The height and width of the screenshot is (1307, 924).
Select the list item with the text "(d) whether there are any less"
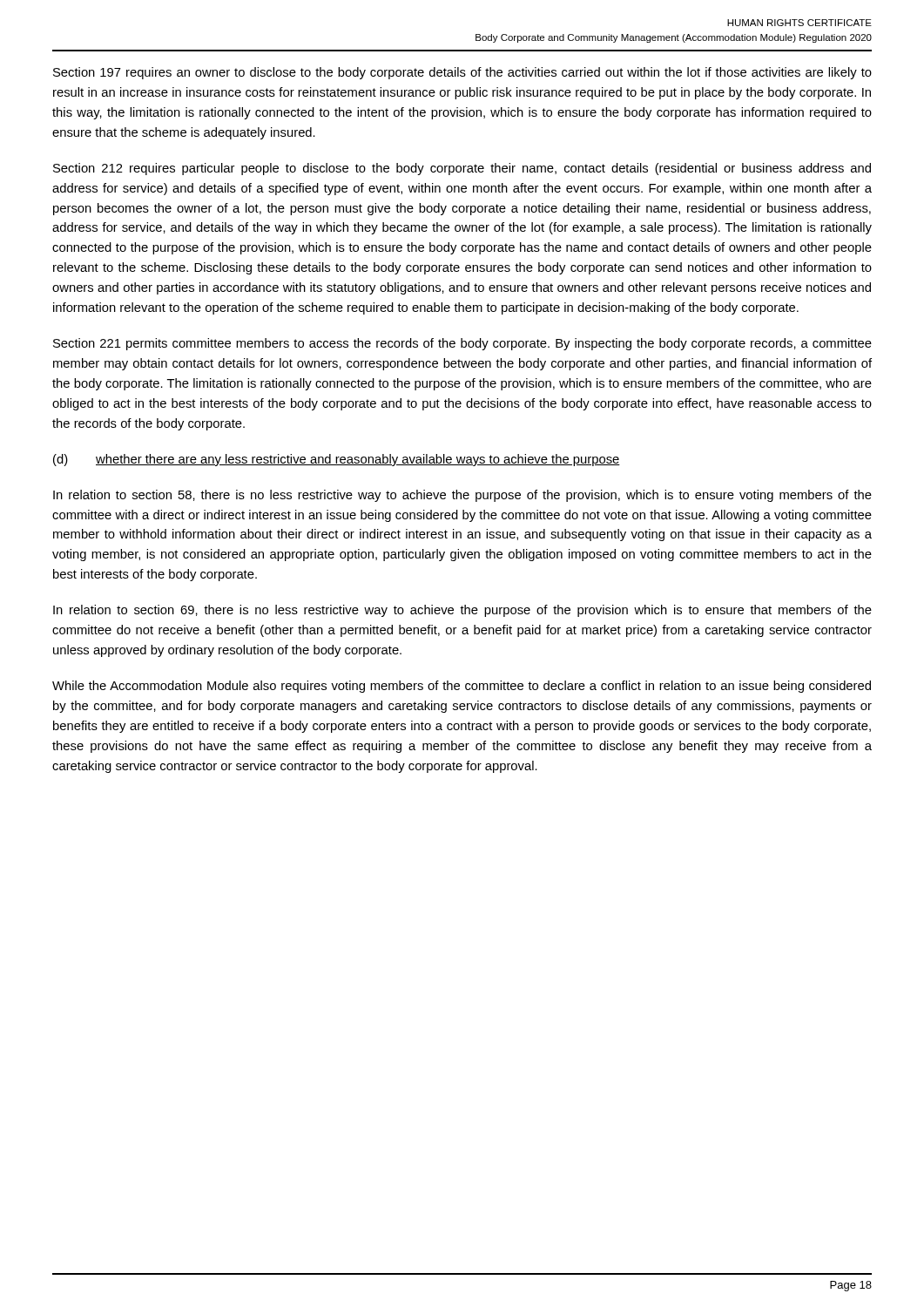462,459
